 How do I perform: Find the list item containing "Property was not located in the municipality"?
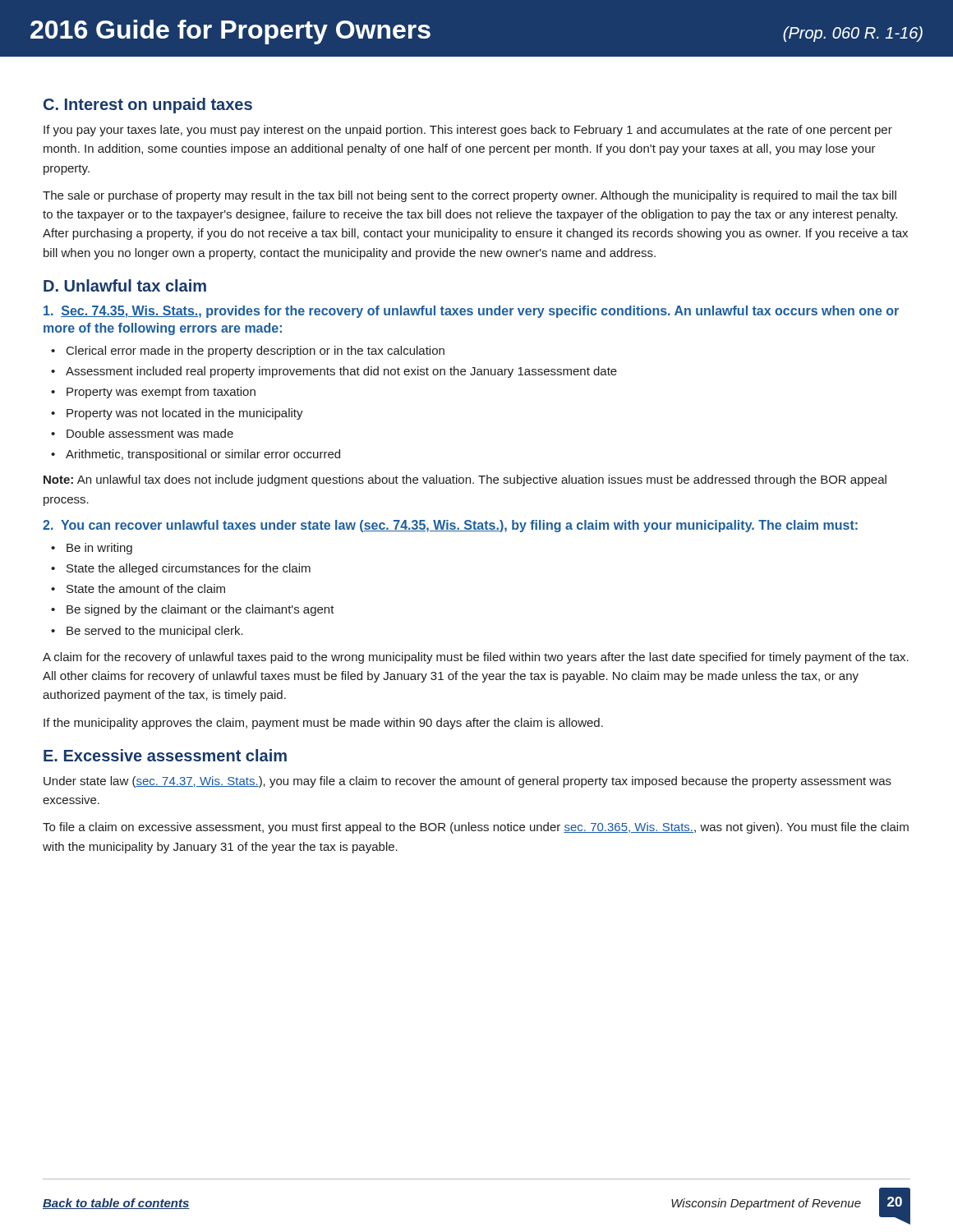point(184,412)
